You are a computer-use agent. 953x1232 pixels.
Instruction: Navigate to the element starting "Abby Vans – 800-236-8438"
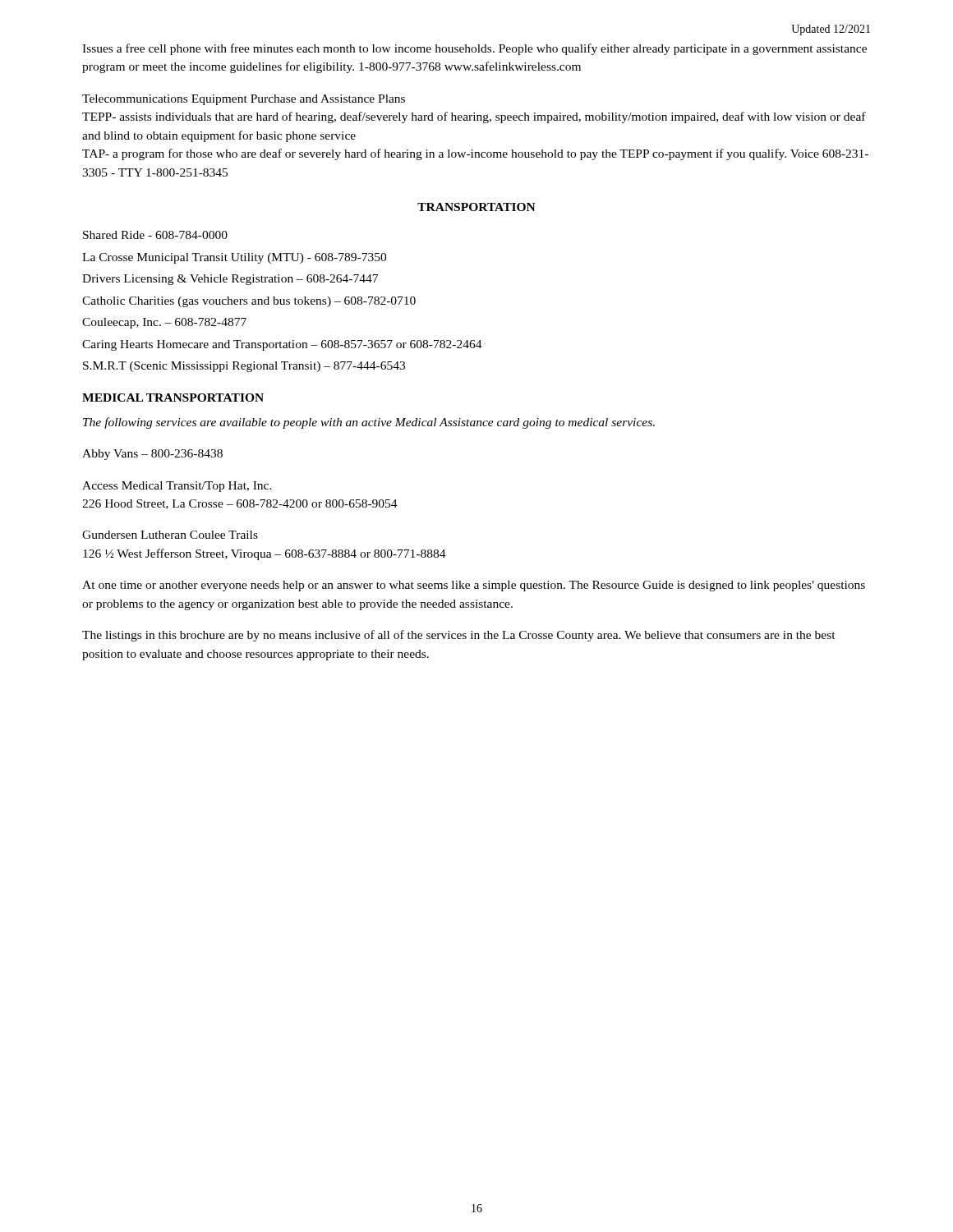tap(153, 453)
